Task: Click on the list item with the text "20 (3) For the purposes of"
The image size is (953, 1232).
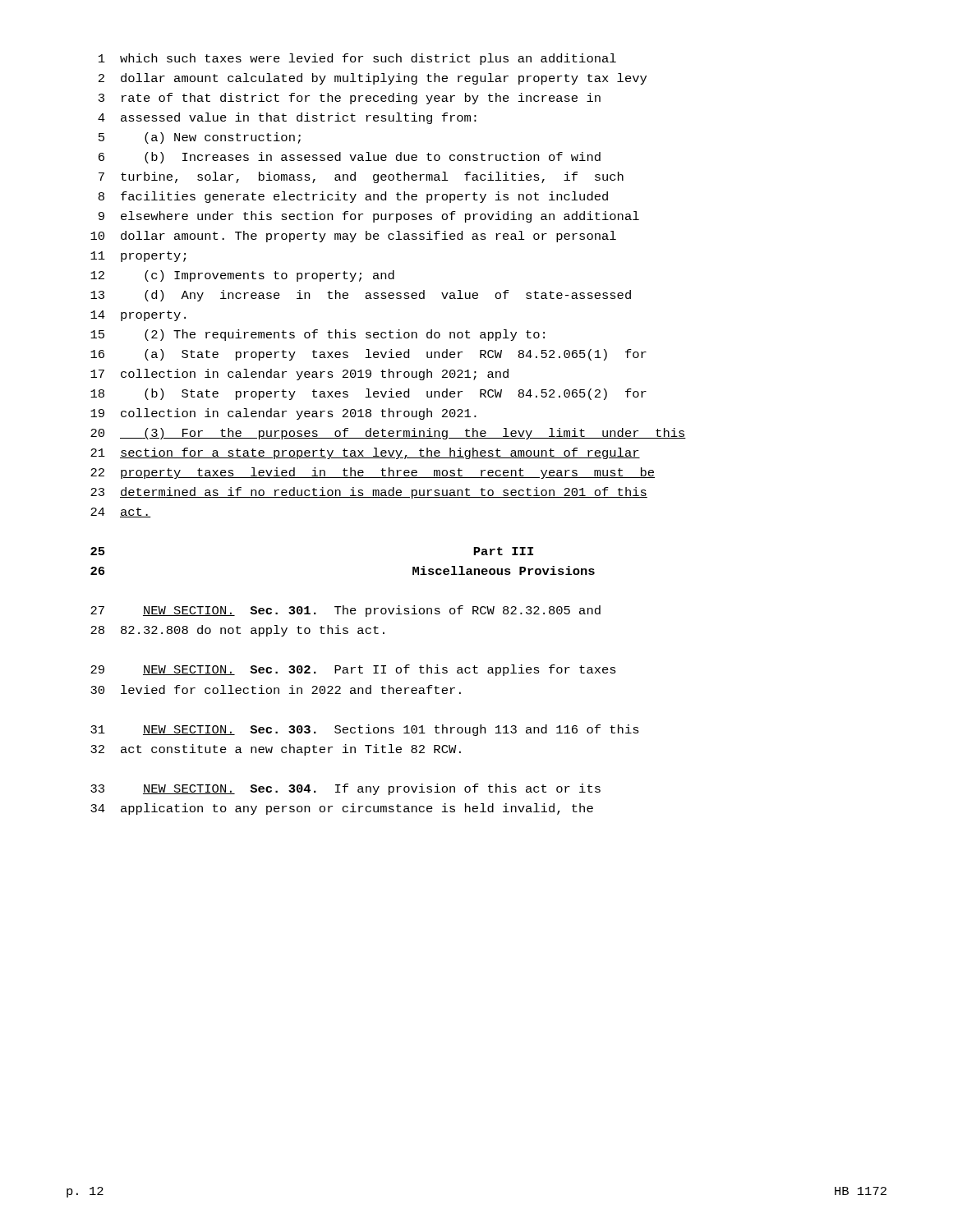Action: coord(476,473)
